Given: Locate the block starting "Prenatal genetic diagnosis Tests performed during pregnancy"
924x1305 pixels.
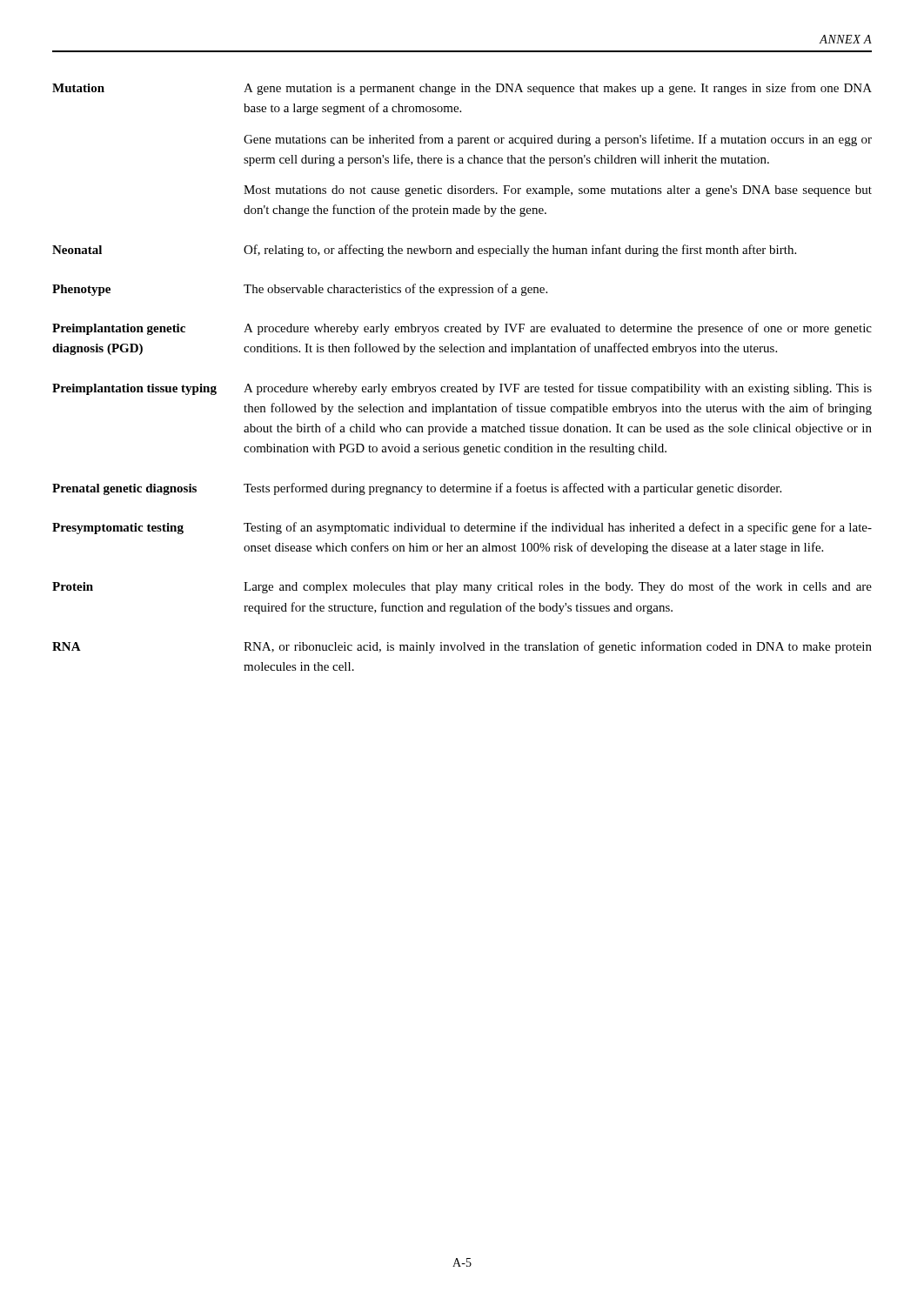Looking at the screenshot, I should [x=462, y=488].
